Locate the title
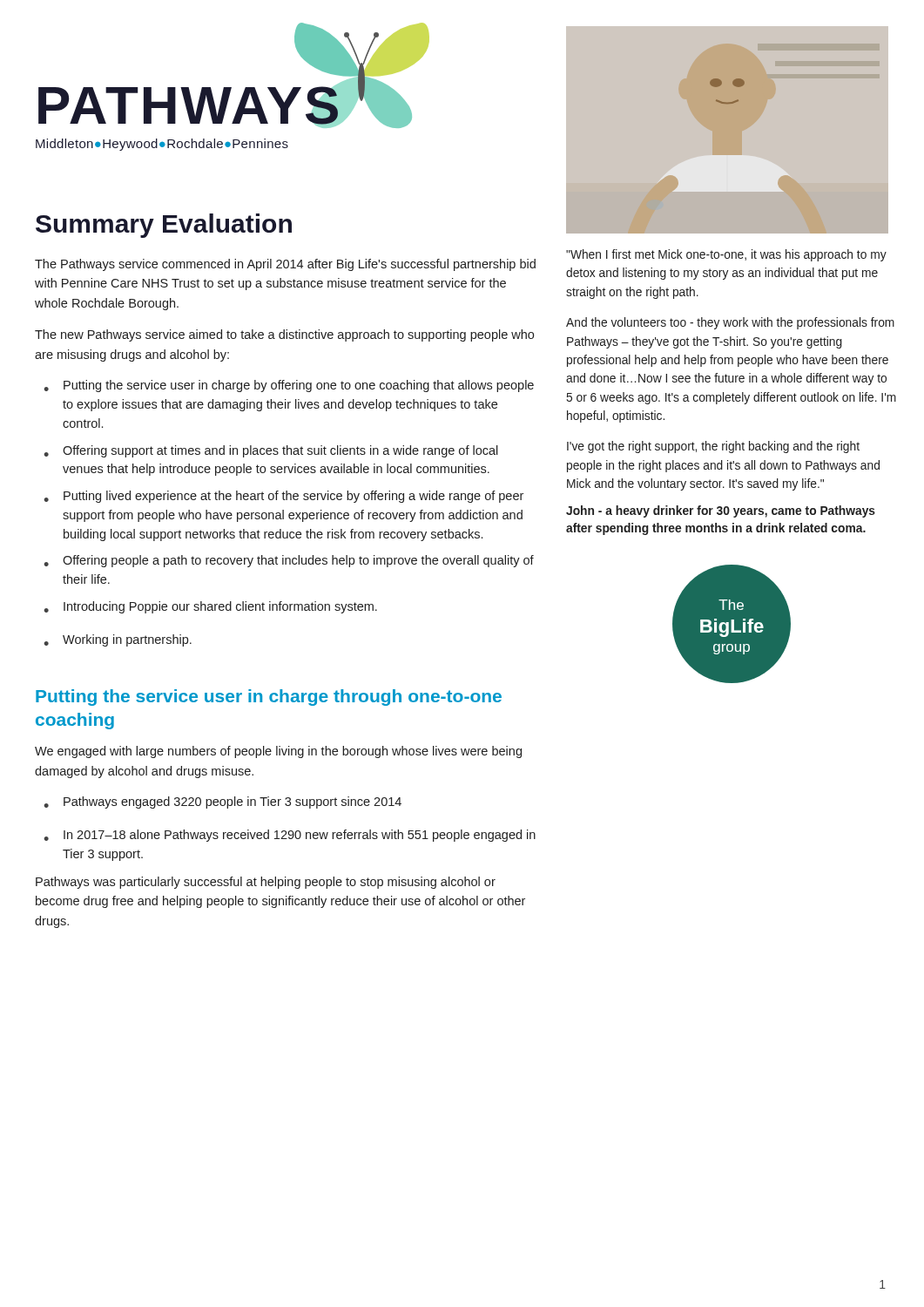 164,223
